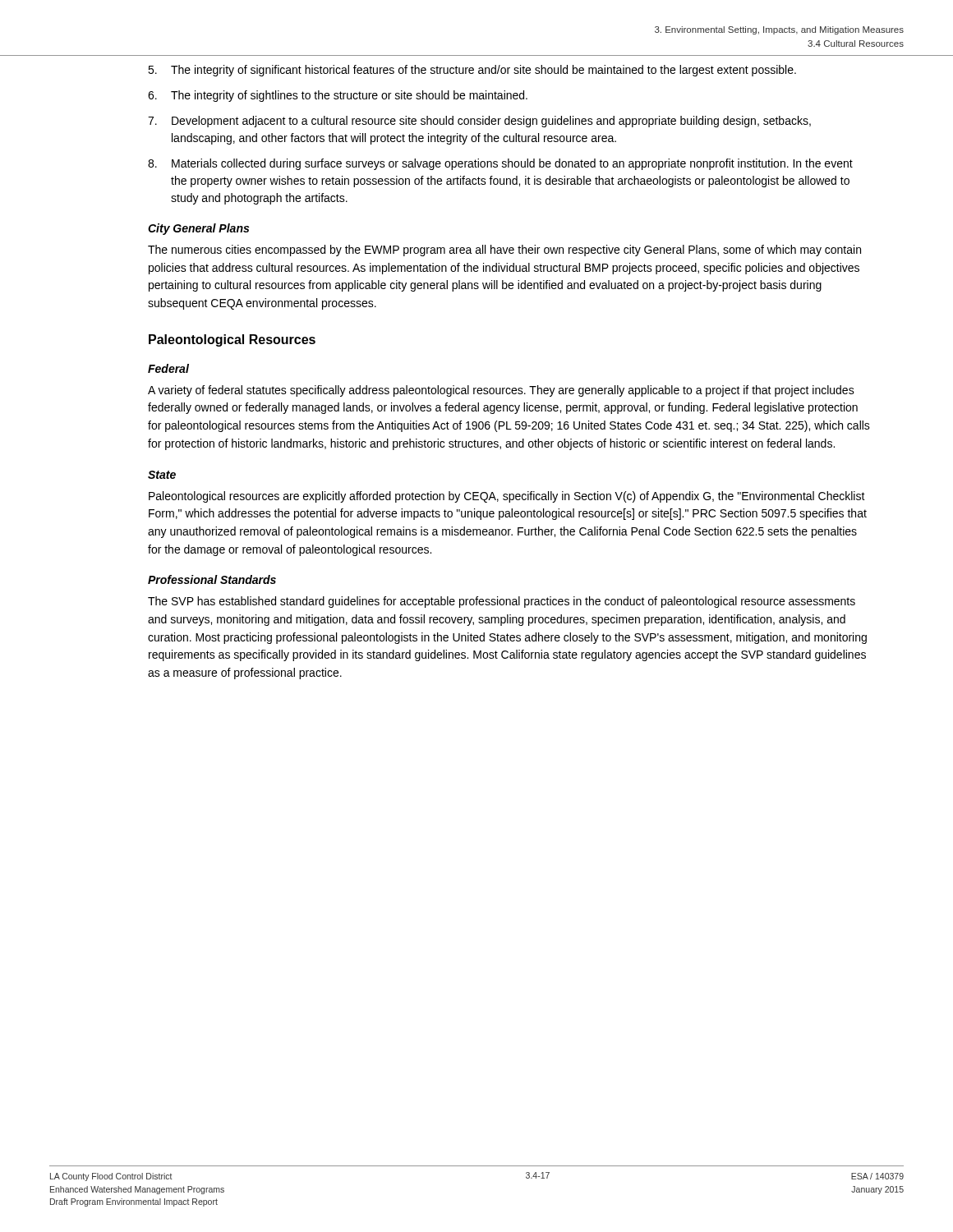Locate the text block with the text "The SVP has established standard guidelines"
This screenshot has width=953, height=1232.
click(x=508, y=637)
